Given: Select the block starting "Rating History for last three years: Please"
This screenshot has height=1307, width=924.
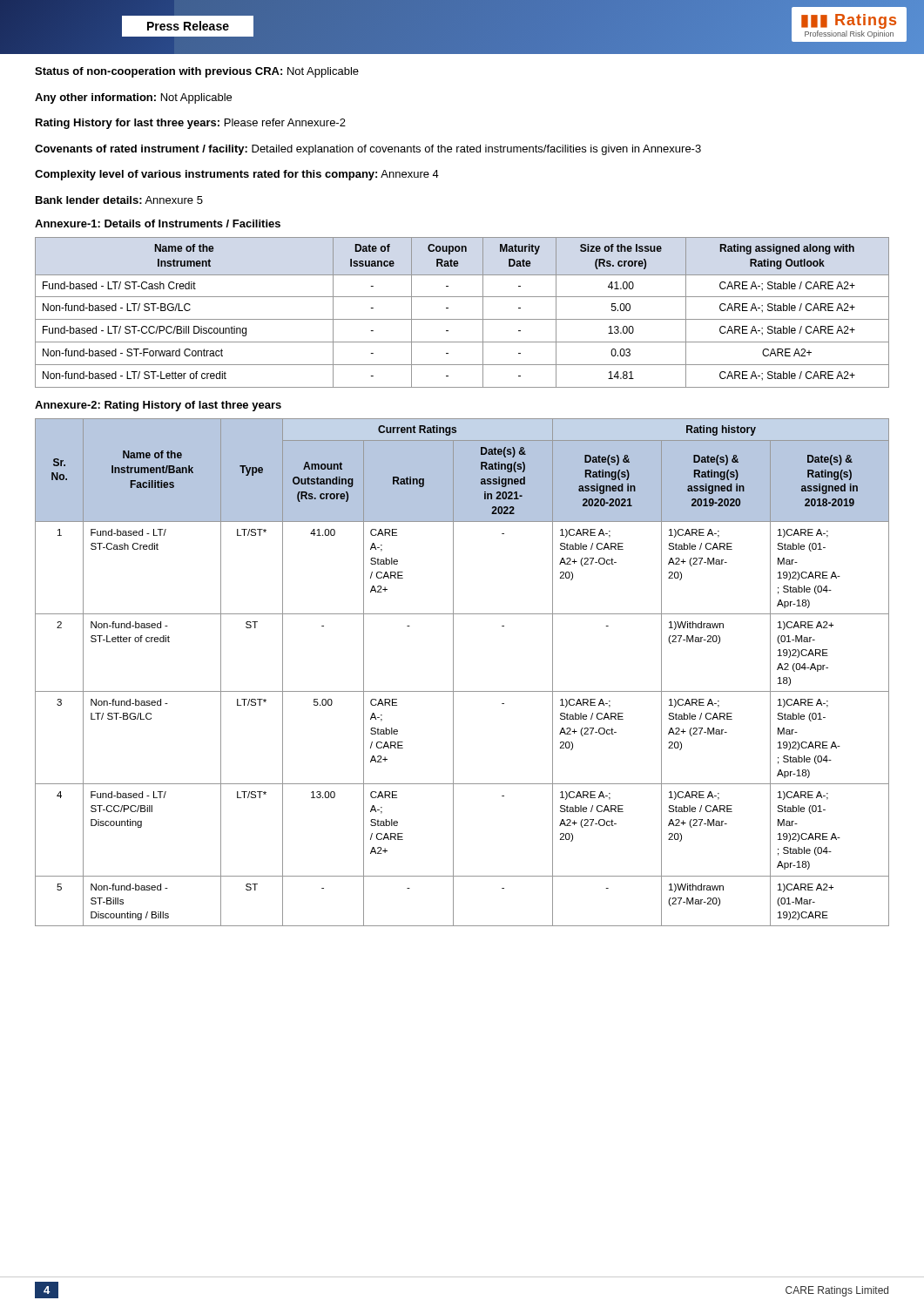Looking at the screenshot, I should click(x=190, y=122).
